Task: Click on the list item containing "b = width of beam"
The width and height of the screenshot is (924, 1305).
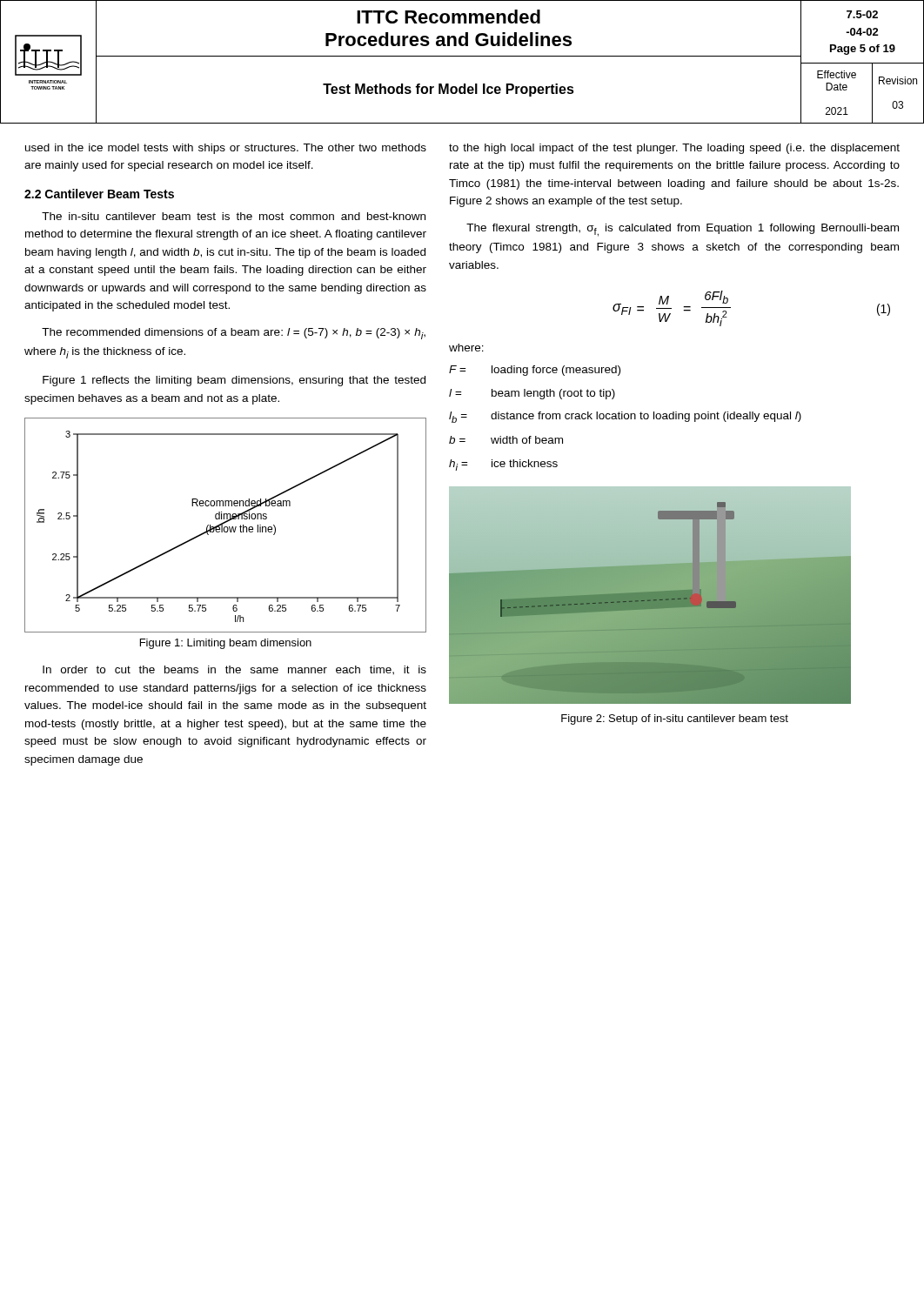Action: (506, 441)
